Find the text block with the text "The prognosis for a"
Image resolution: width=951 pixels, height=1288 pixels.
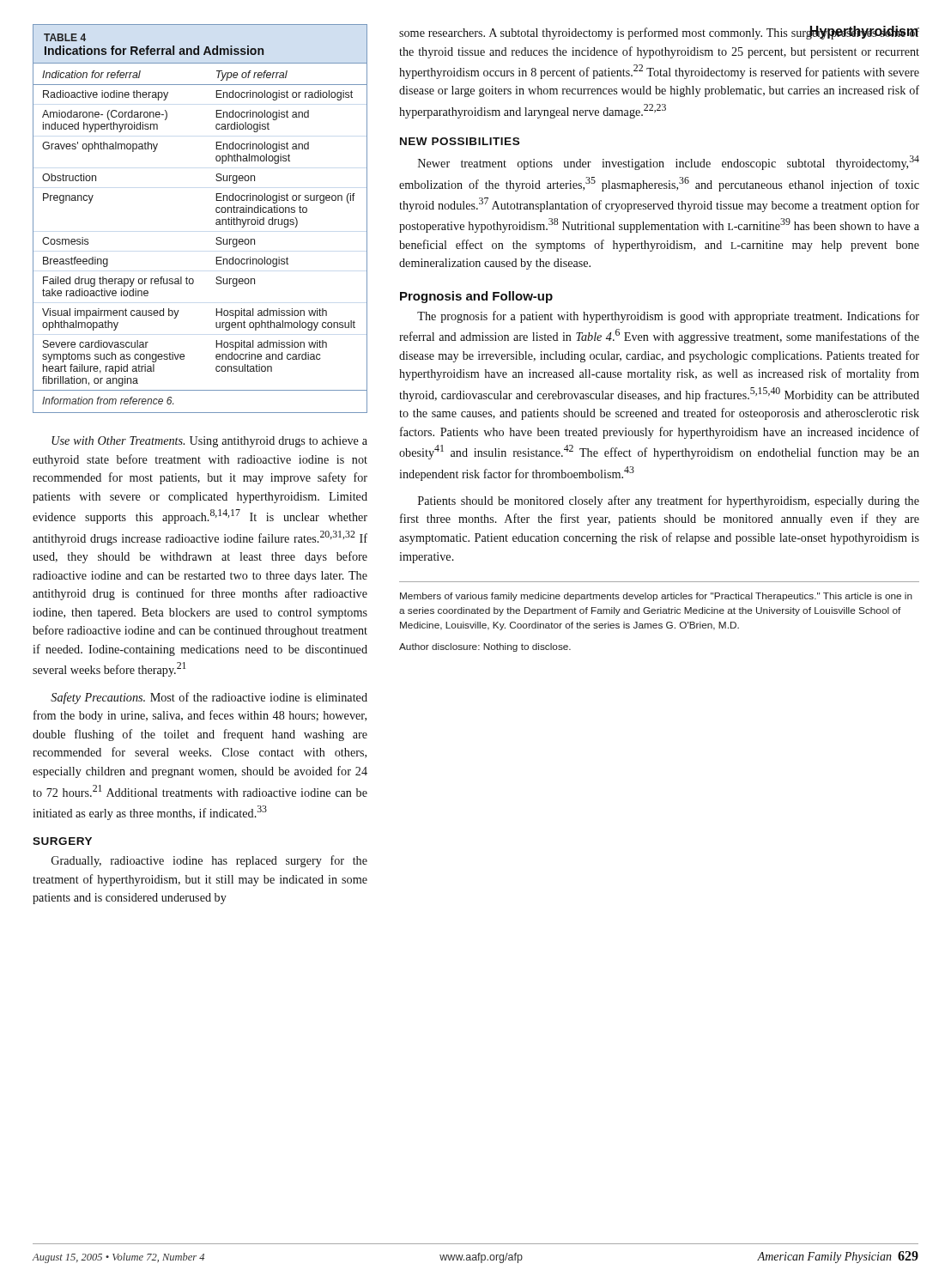[659, 395]
